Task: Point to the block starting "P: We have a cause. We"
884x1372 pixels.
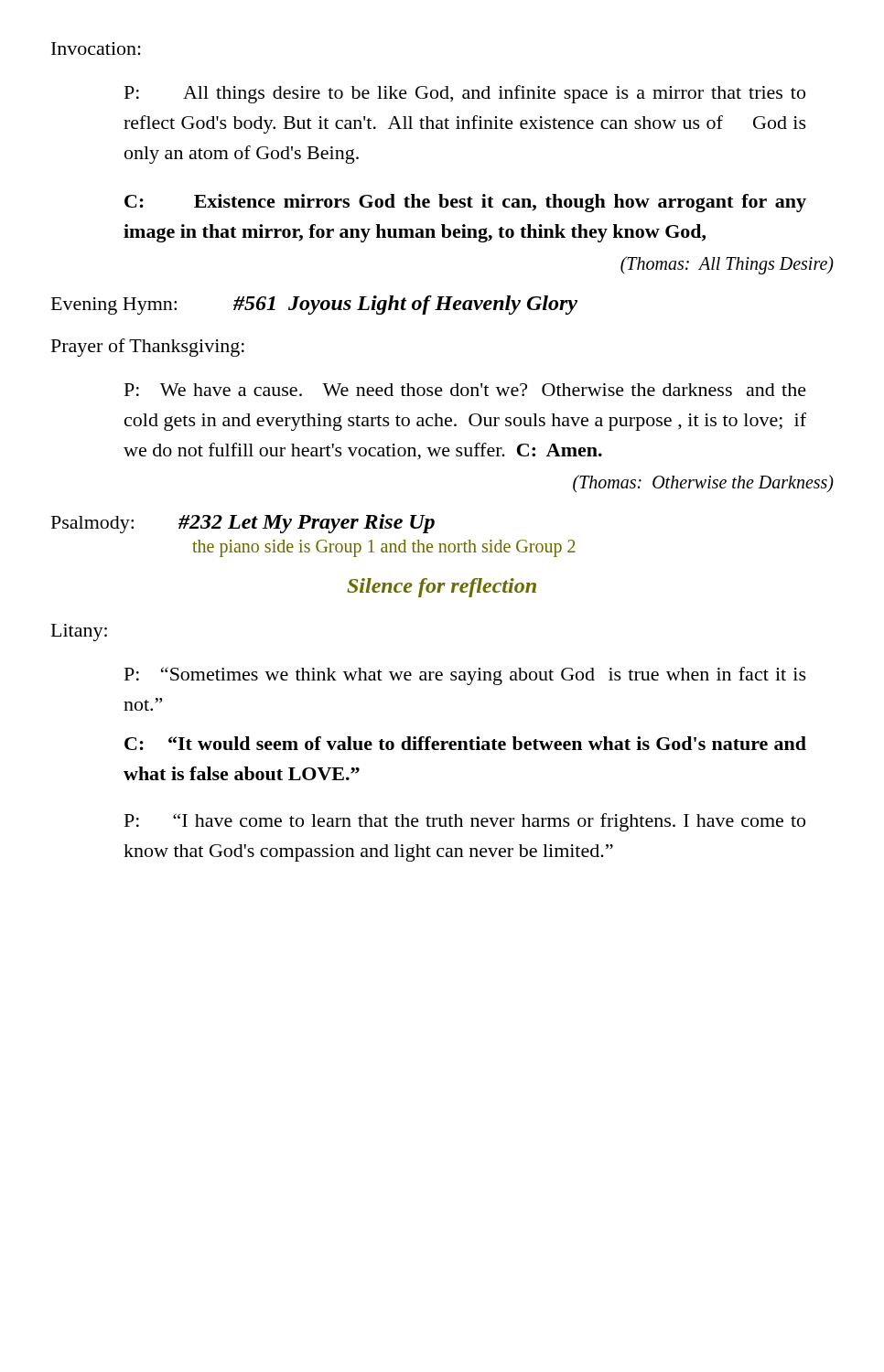Action: (x=465, y=419)
